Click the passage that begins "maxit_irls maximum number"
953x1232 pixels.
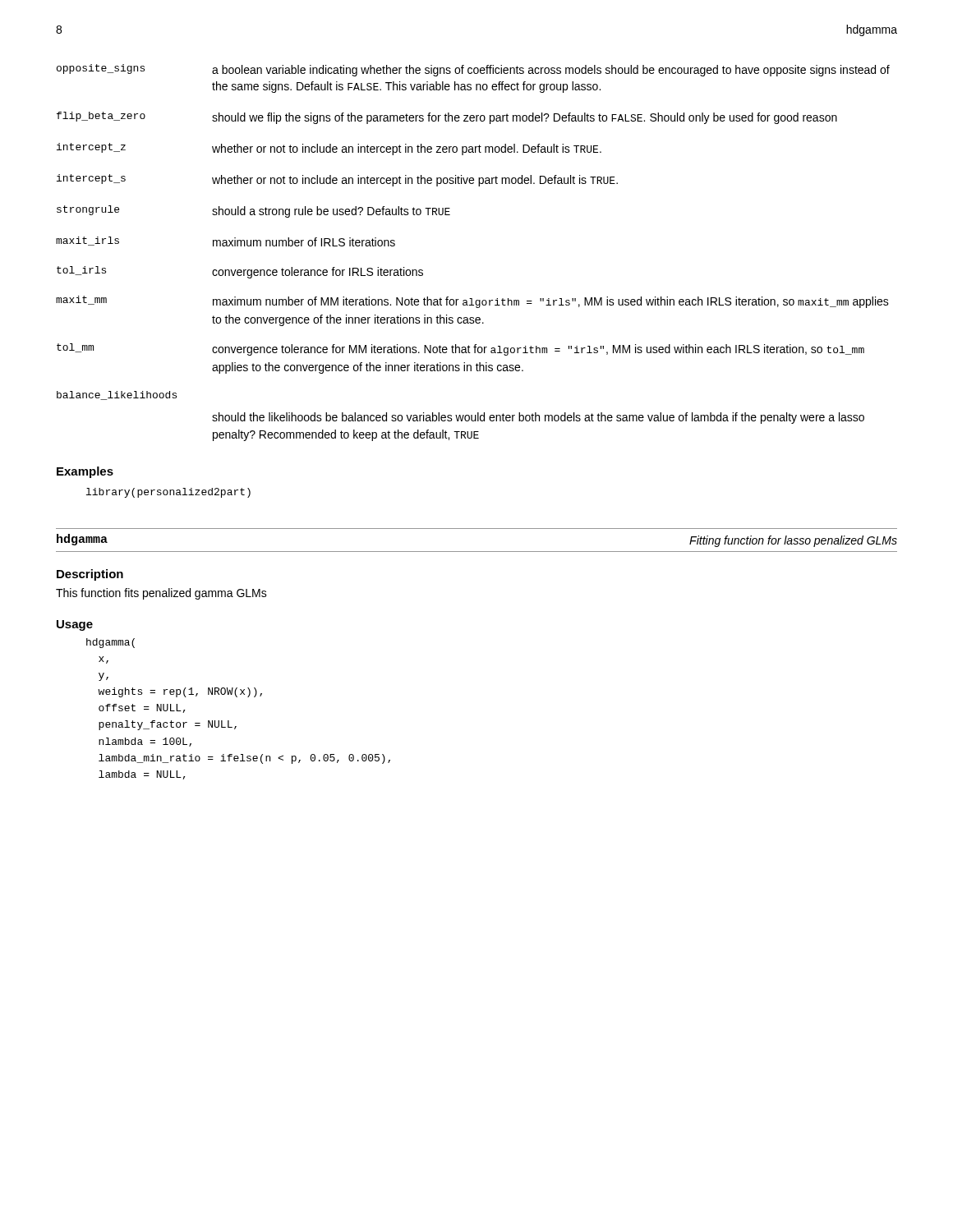pos(226,241)
